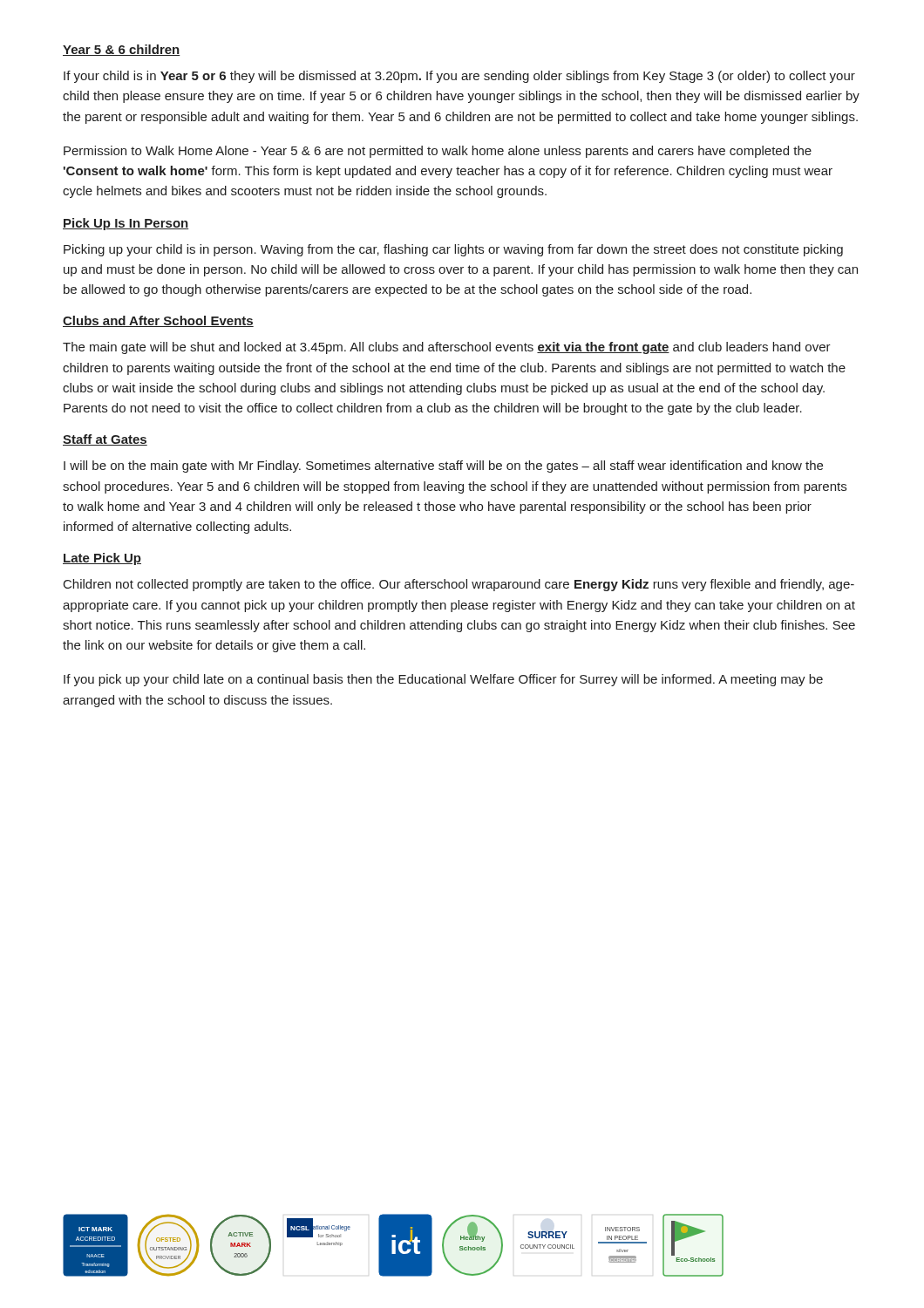Locate the text "Clubs and After School Events"
Image resolution: width=924 pixels, height=1308 pixels.
(x=158, y=321)
